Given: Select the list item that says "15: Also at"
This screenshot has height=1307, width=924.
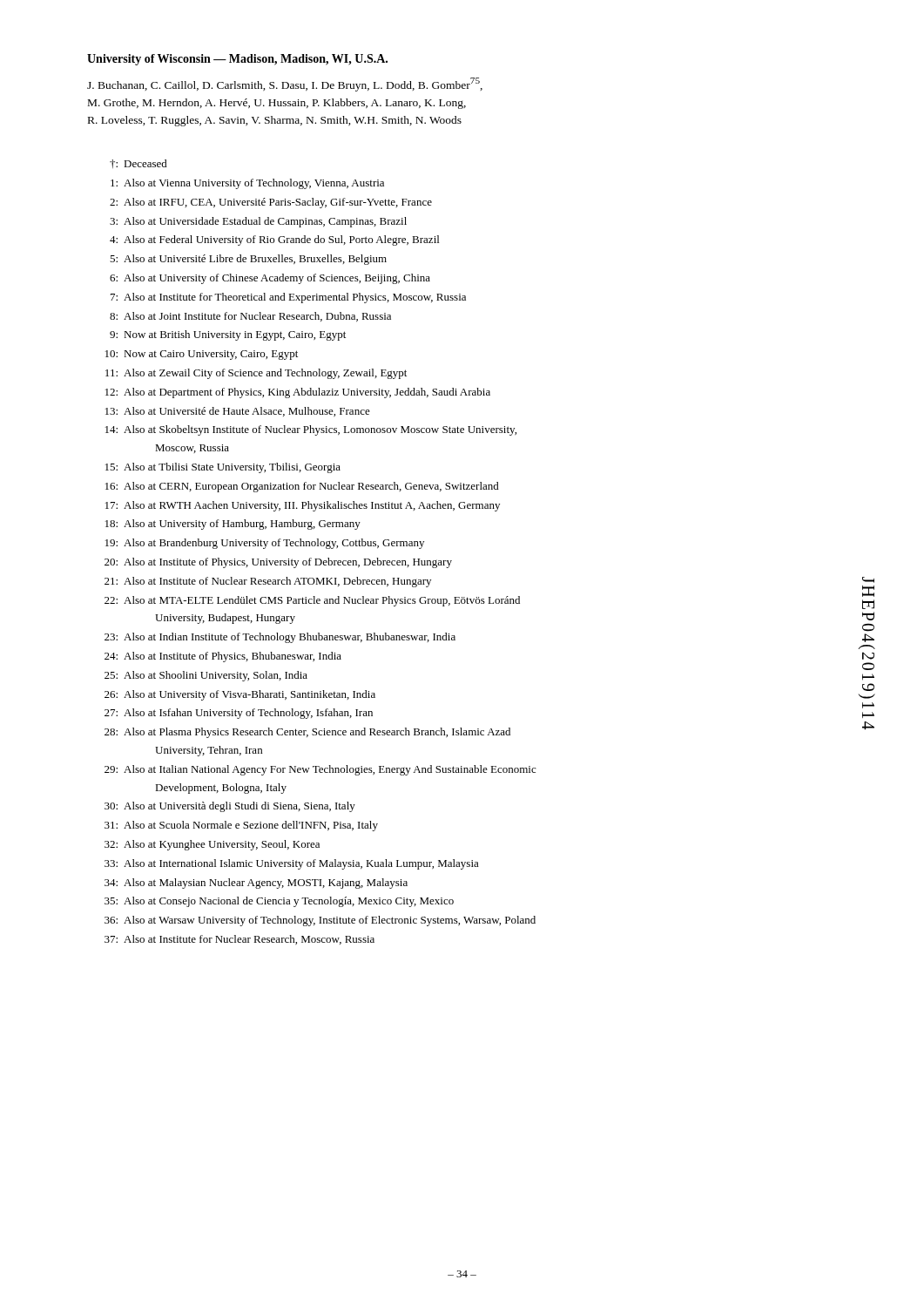Looking at the screenshot, I should (223, 468).
